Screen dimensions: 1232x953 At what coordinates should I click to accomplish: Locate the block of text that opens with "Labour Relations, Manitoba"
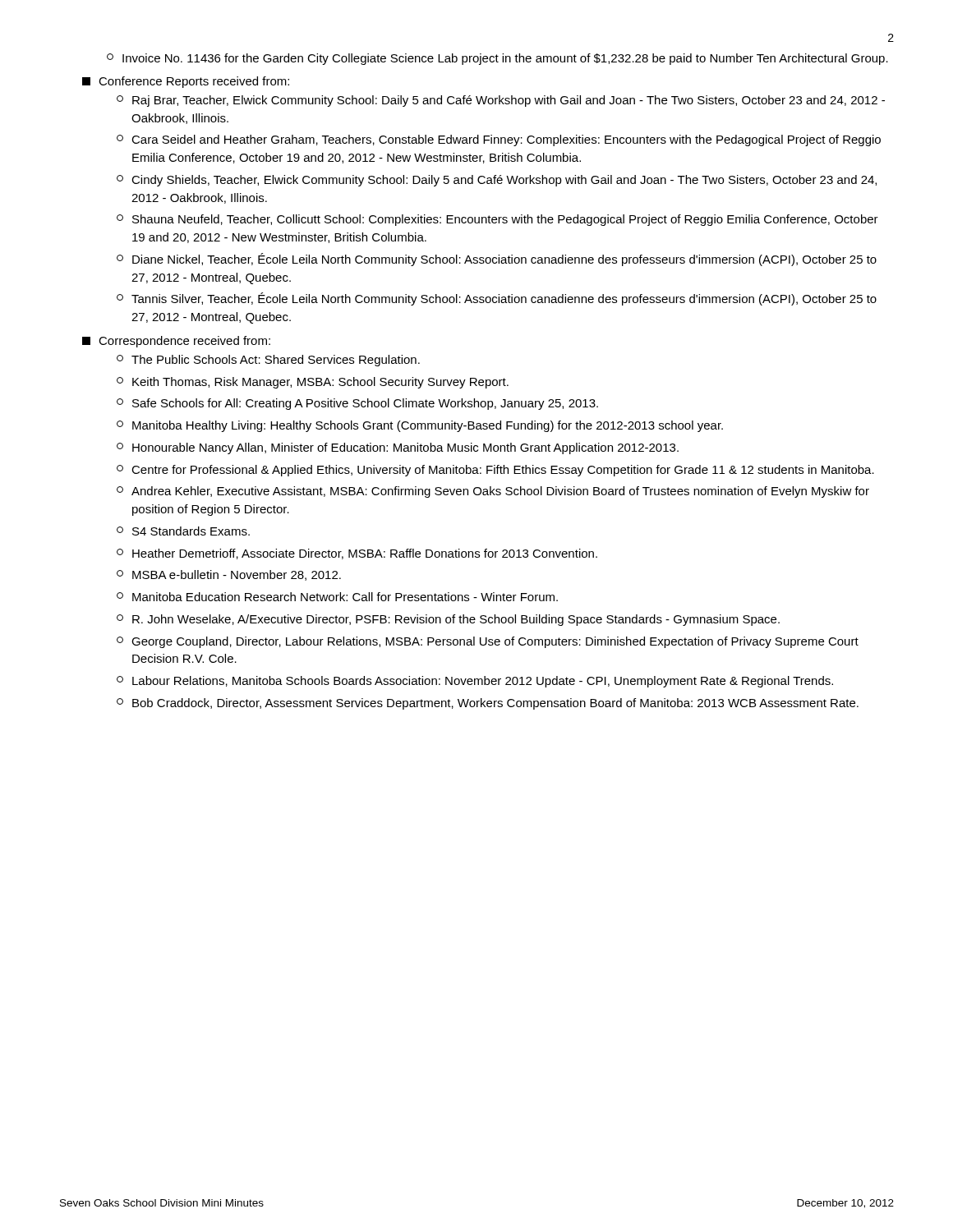pyautogui.click(x=505, y=681)
